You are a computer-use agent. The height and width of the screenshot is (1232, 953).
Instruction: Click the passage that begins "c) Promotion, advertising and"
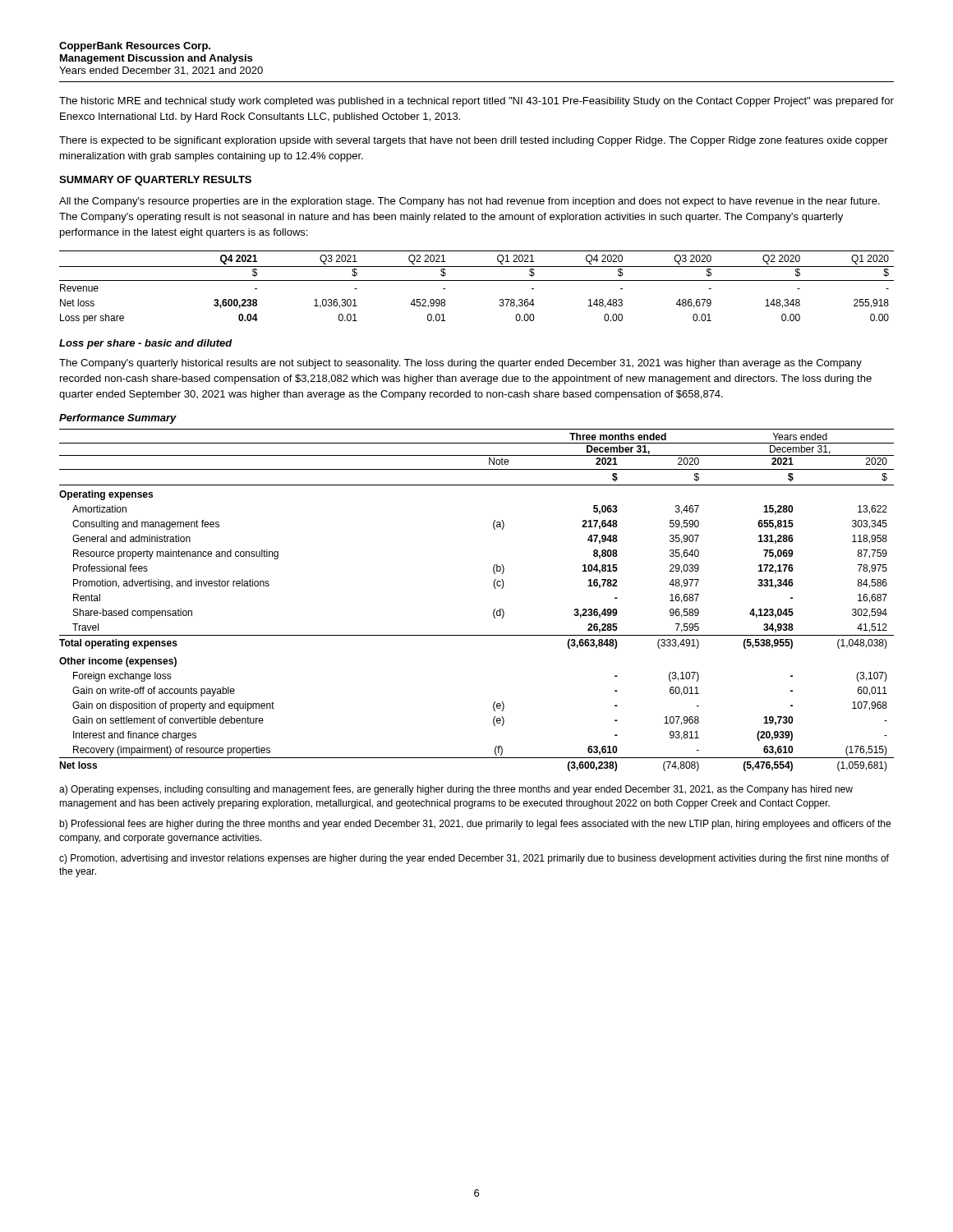(x=474, y=865)
